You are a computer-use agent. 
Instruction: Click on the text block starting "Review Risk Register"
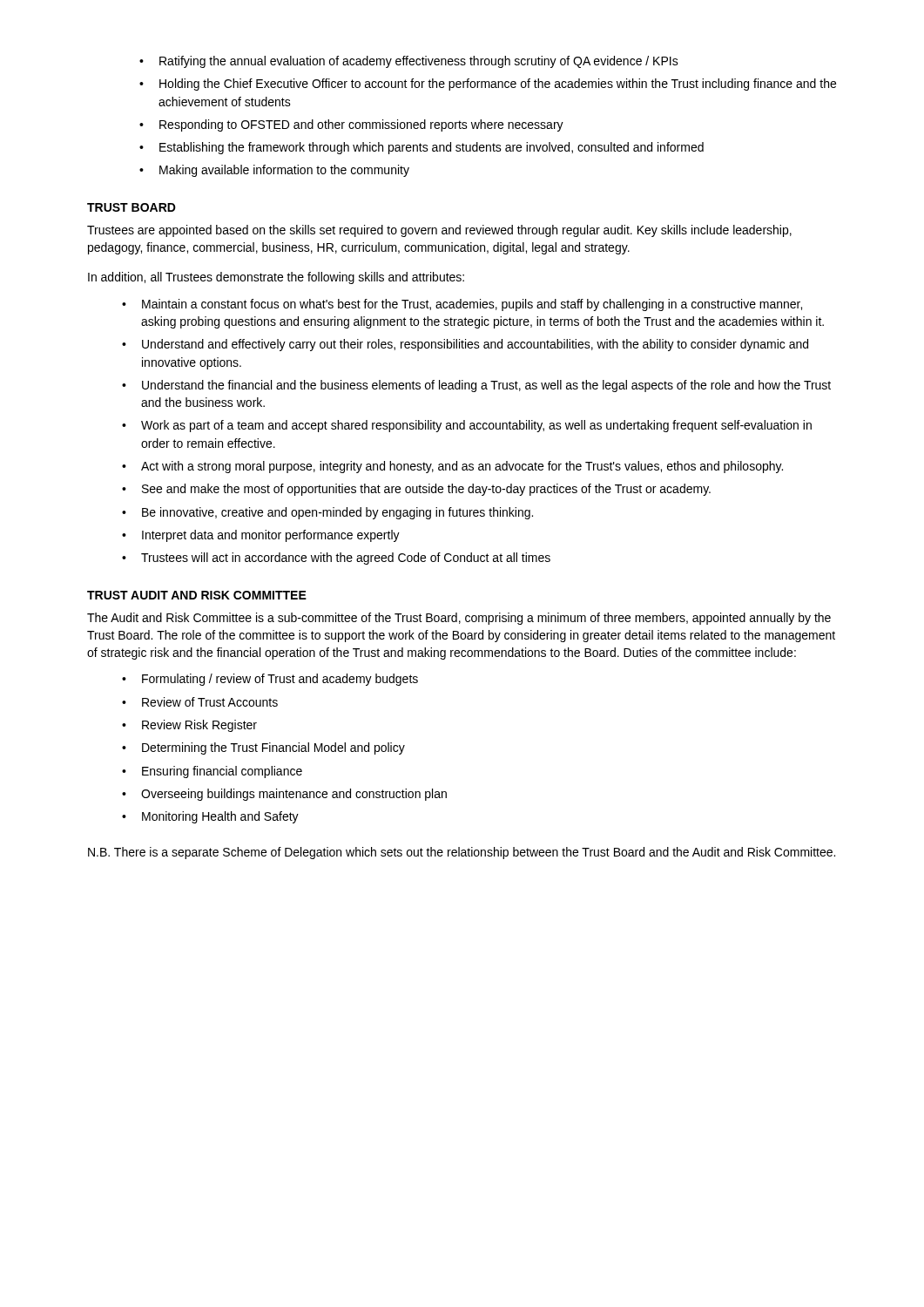pos(199,725)
